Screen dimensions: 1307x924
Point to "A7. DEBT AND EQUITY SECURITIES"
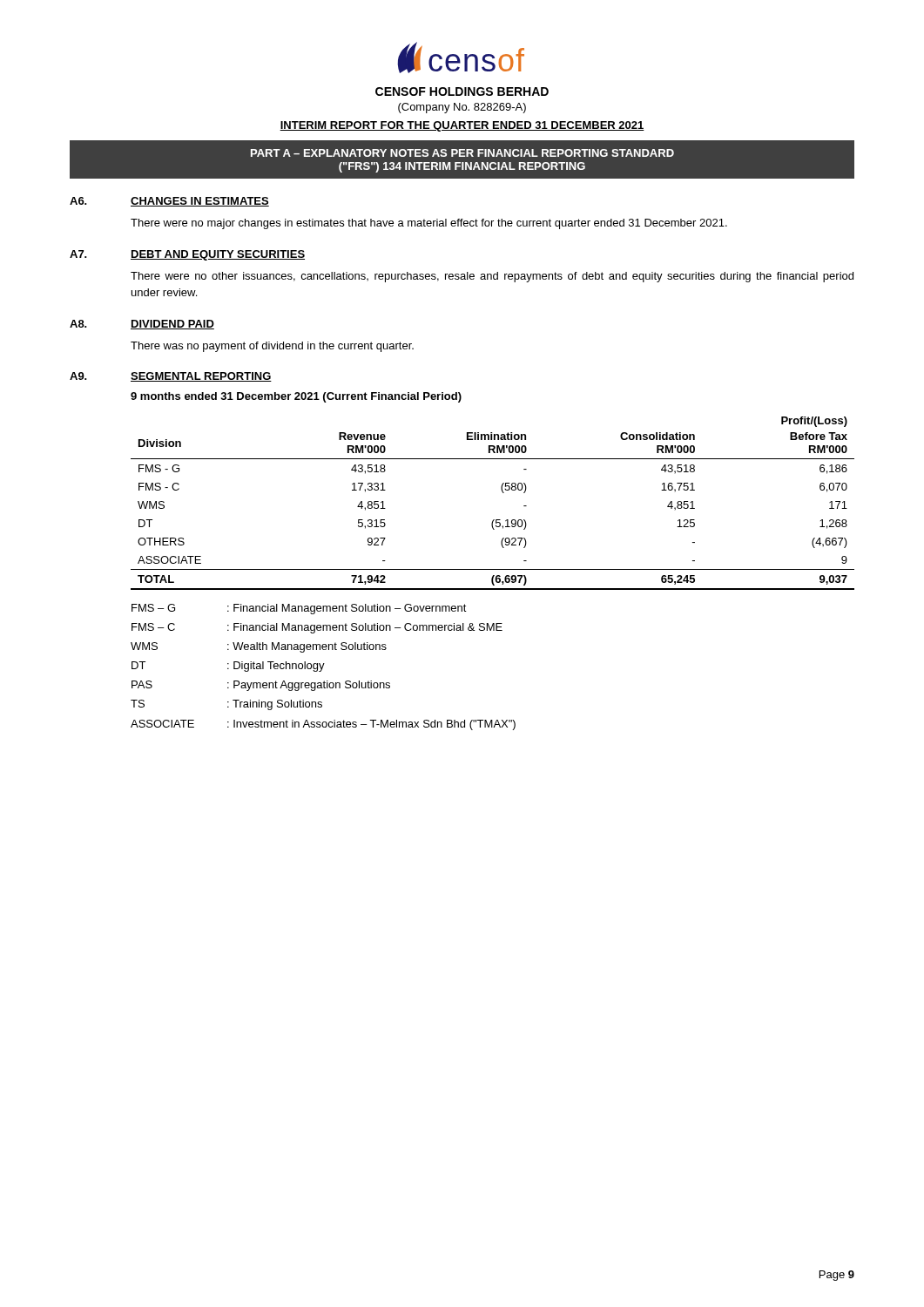[187, 254]
